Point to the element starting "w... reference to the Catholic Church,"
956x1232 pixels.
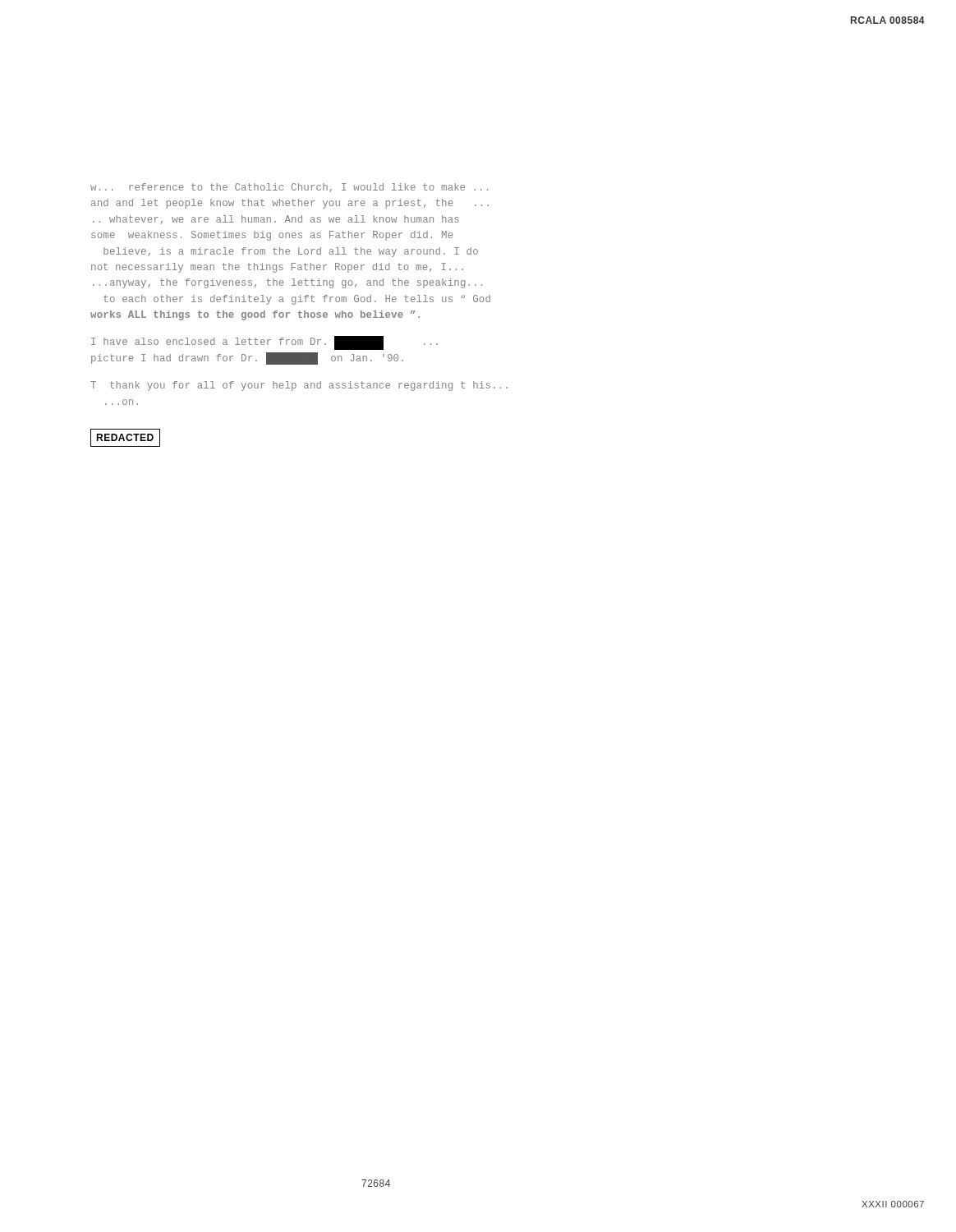291,252
